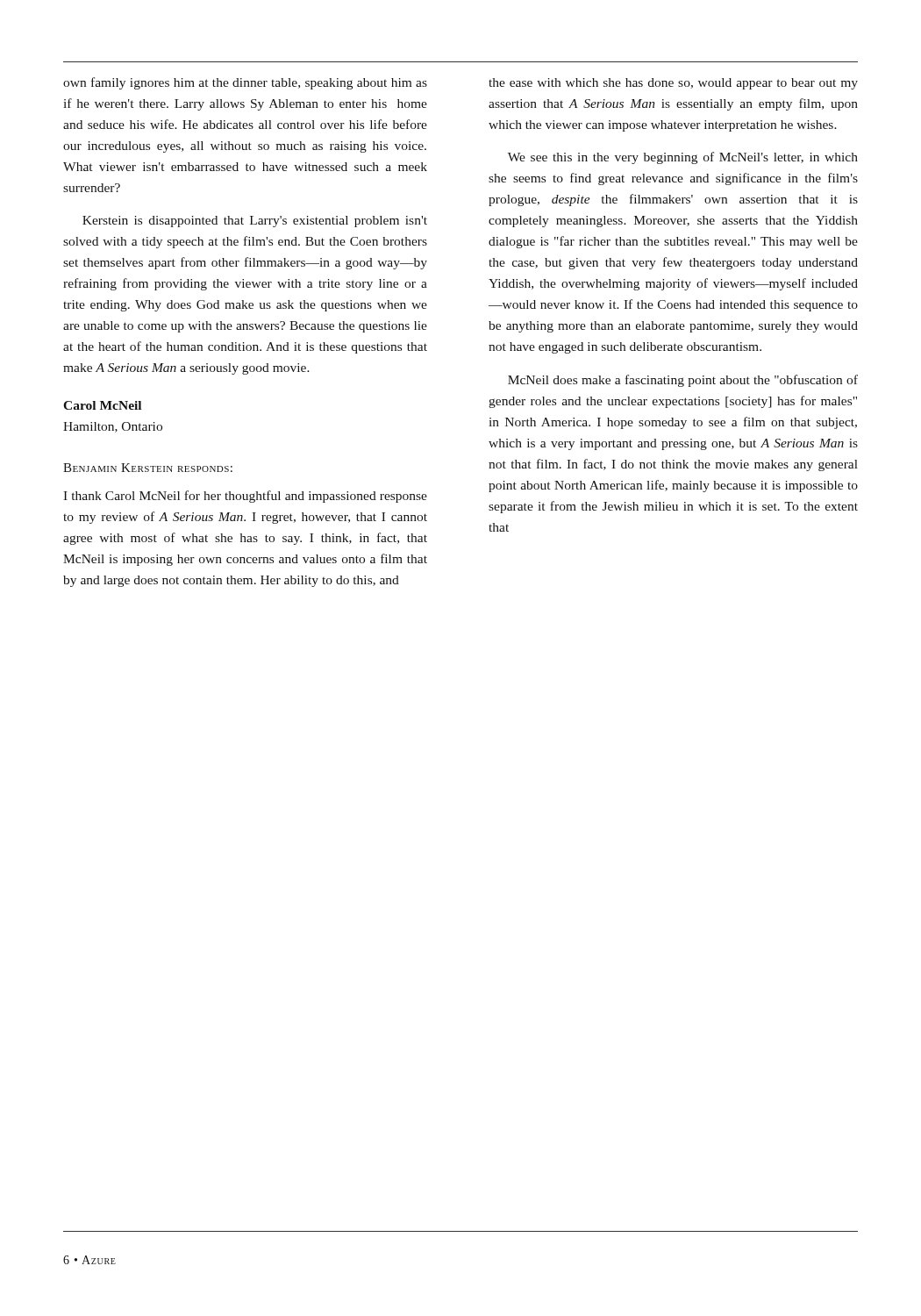Click on the passage starting "the ease with"
921x1316 pixels.
pyautogui.click(x=673, y=305)
